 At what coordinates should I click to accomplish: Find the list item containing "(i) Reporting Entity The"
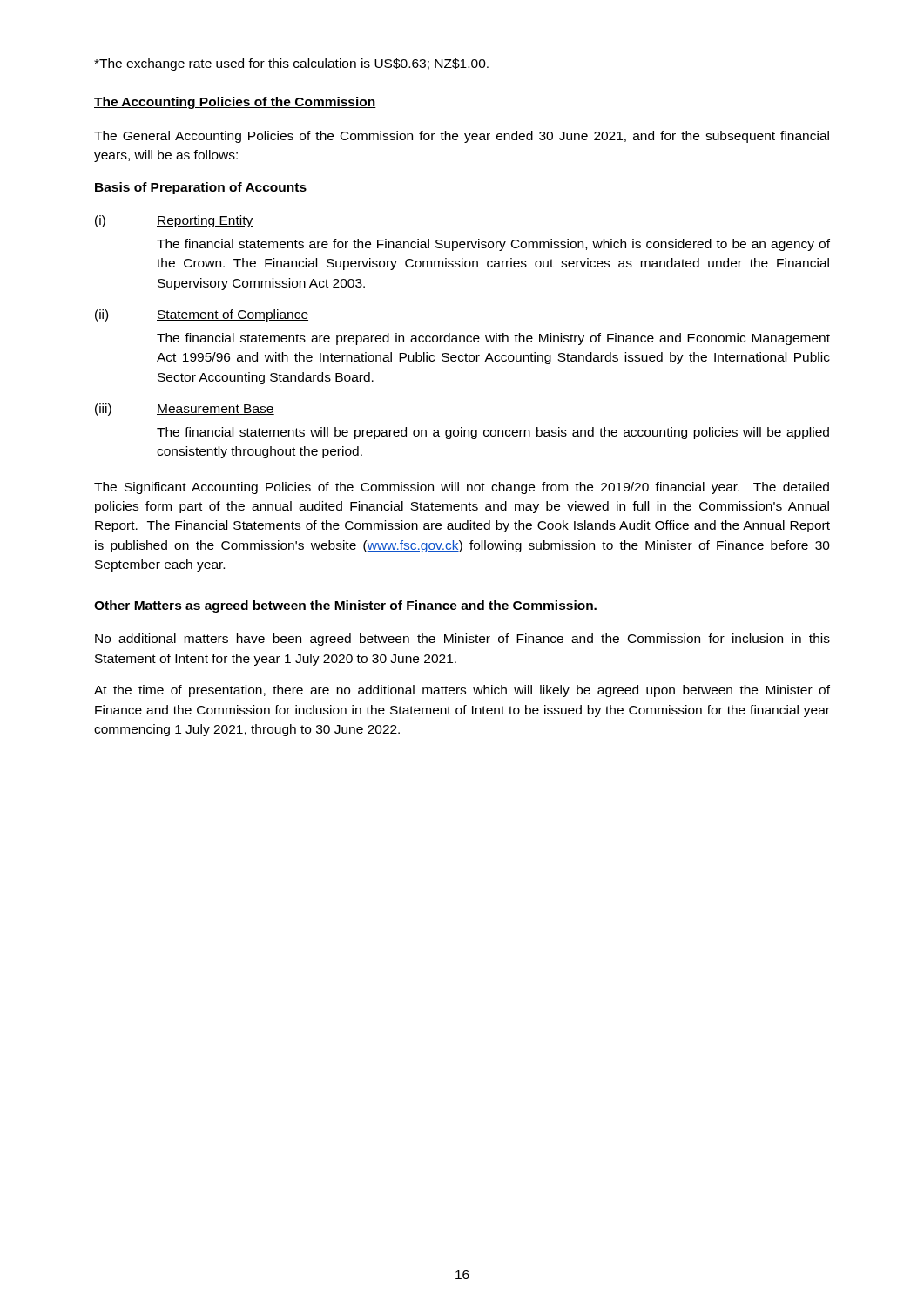[x=462, y=252]
